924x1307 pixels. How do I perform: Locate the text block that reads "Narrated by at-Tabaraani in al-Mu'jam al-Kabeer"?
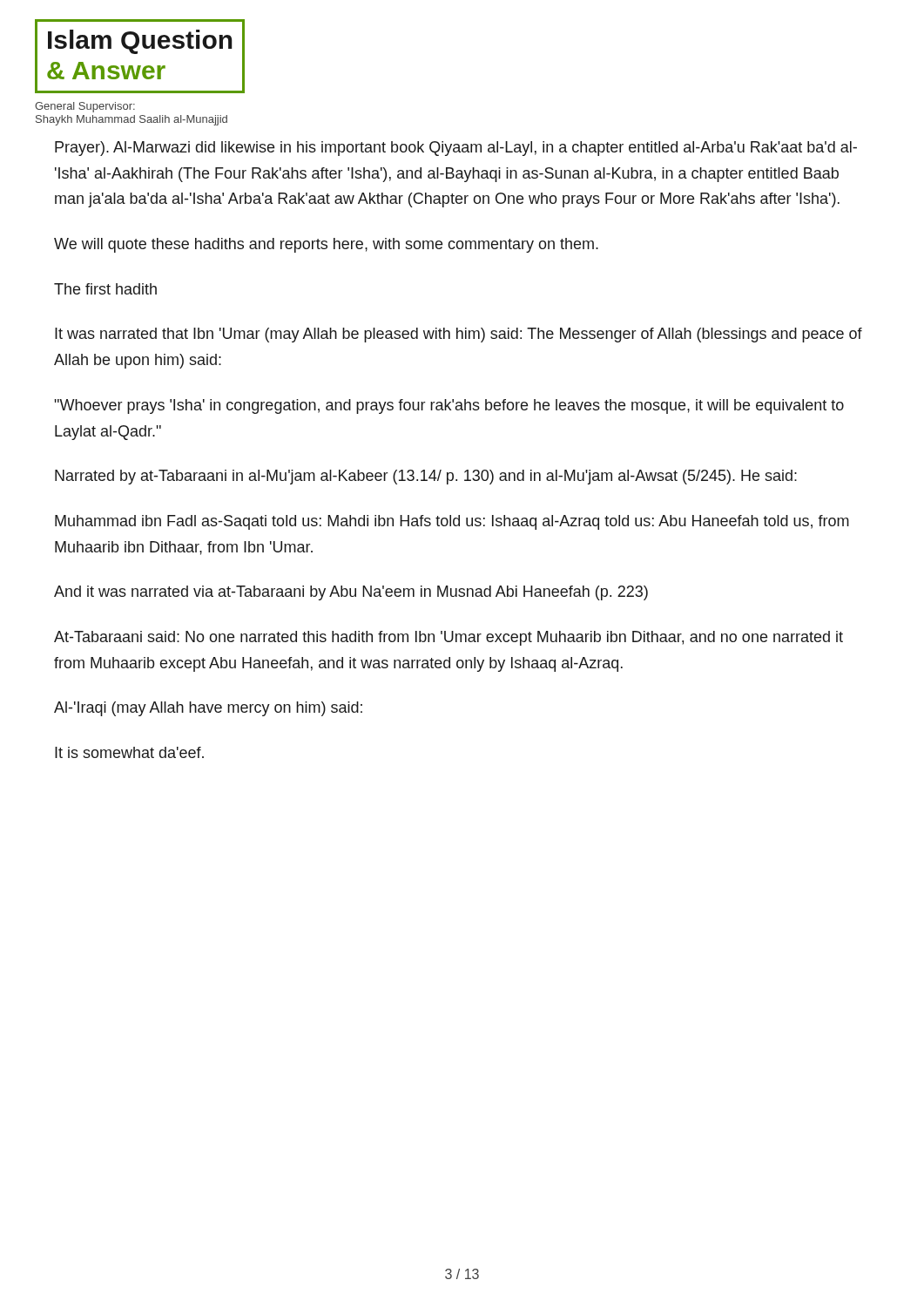point(426,476)
